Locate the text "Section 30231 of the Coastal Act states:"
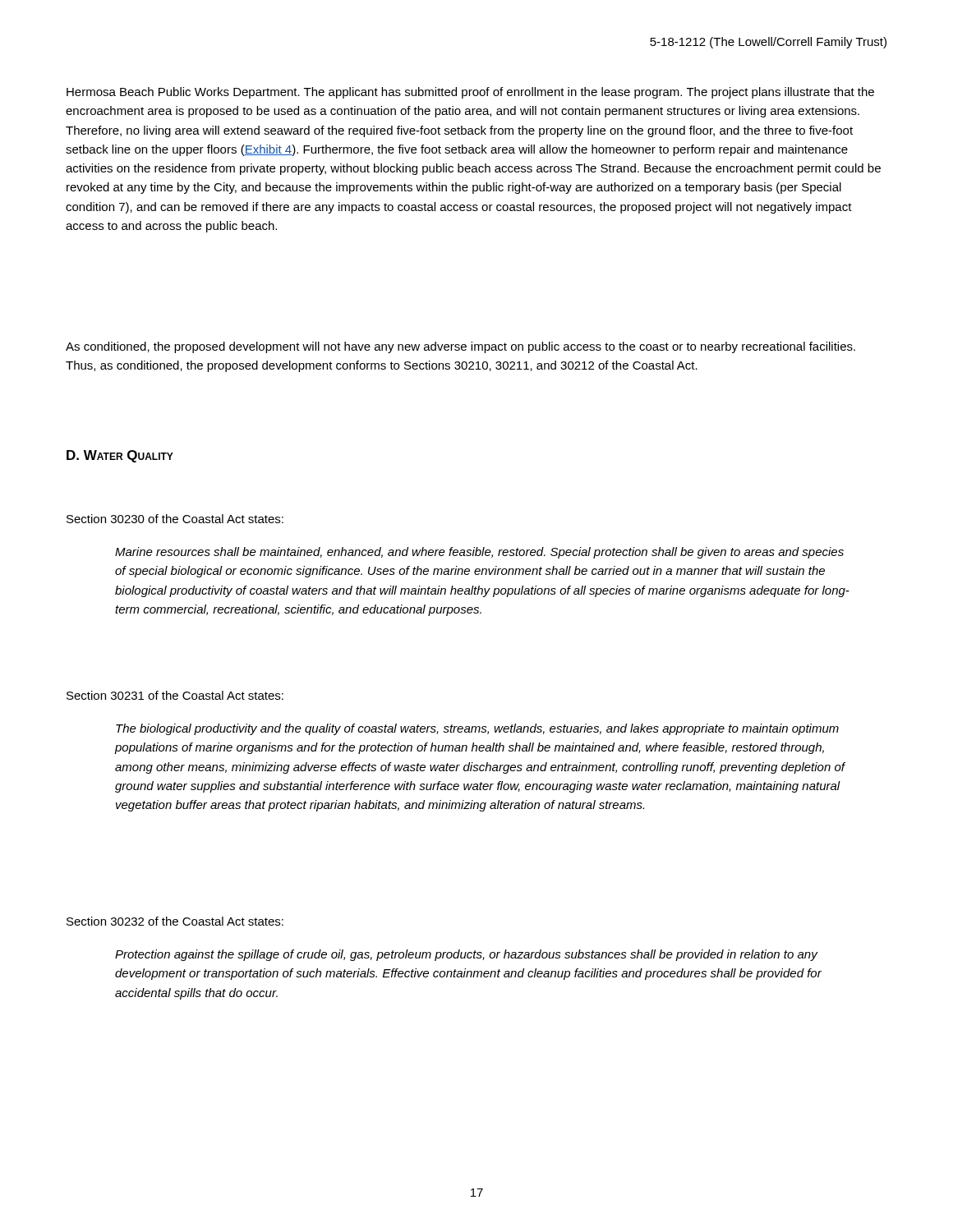Image resolution: width=953 pixels, height=1232 pixels. tap(175, 695)
